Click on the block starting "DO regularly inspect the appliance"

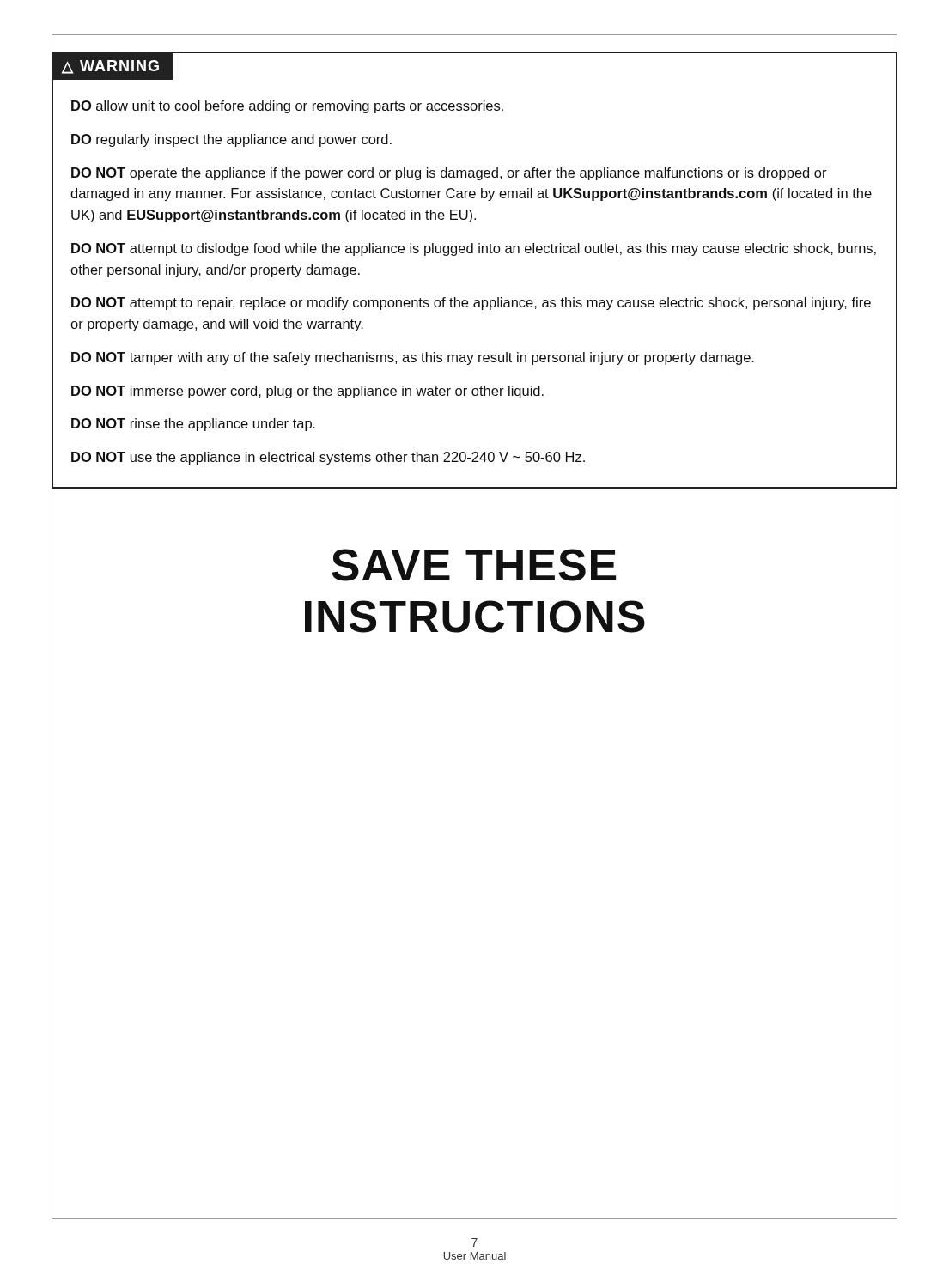[x=232, y=139]
